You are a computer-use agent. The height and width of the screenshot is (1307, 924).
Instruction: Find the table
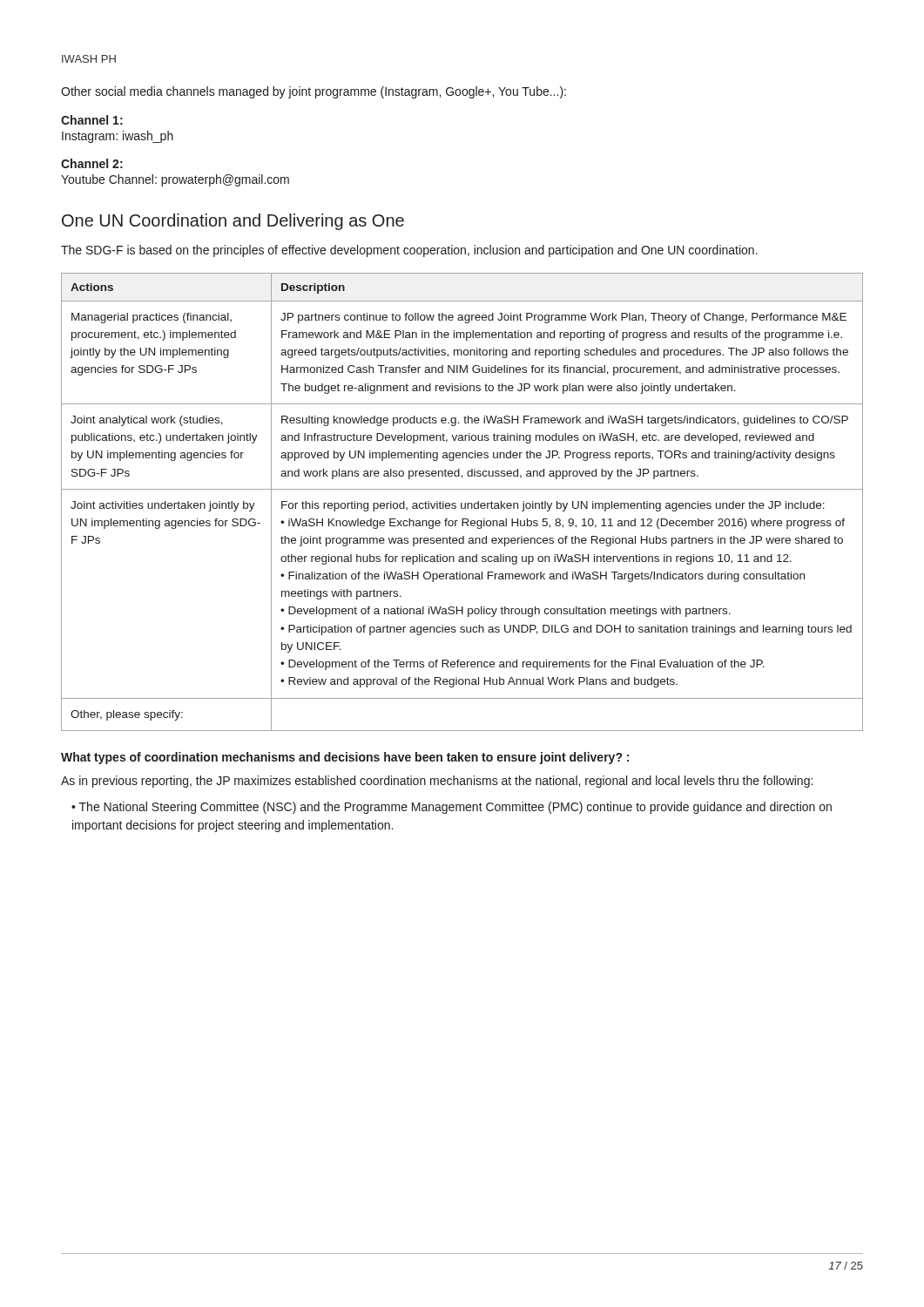[x=462, y=502]
